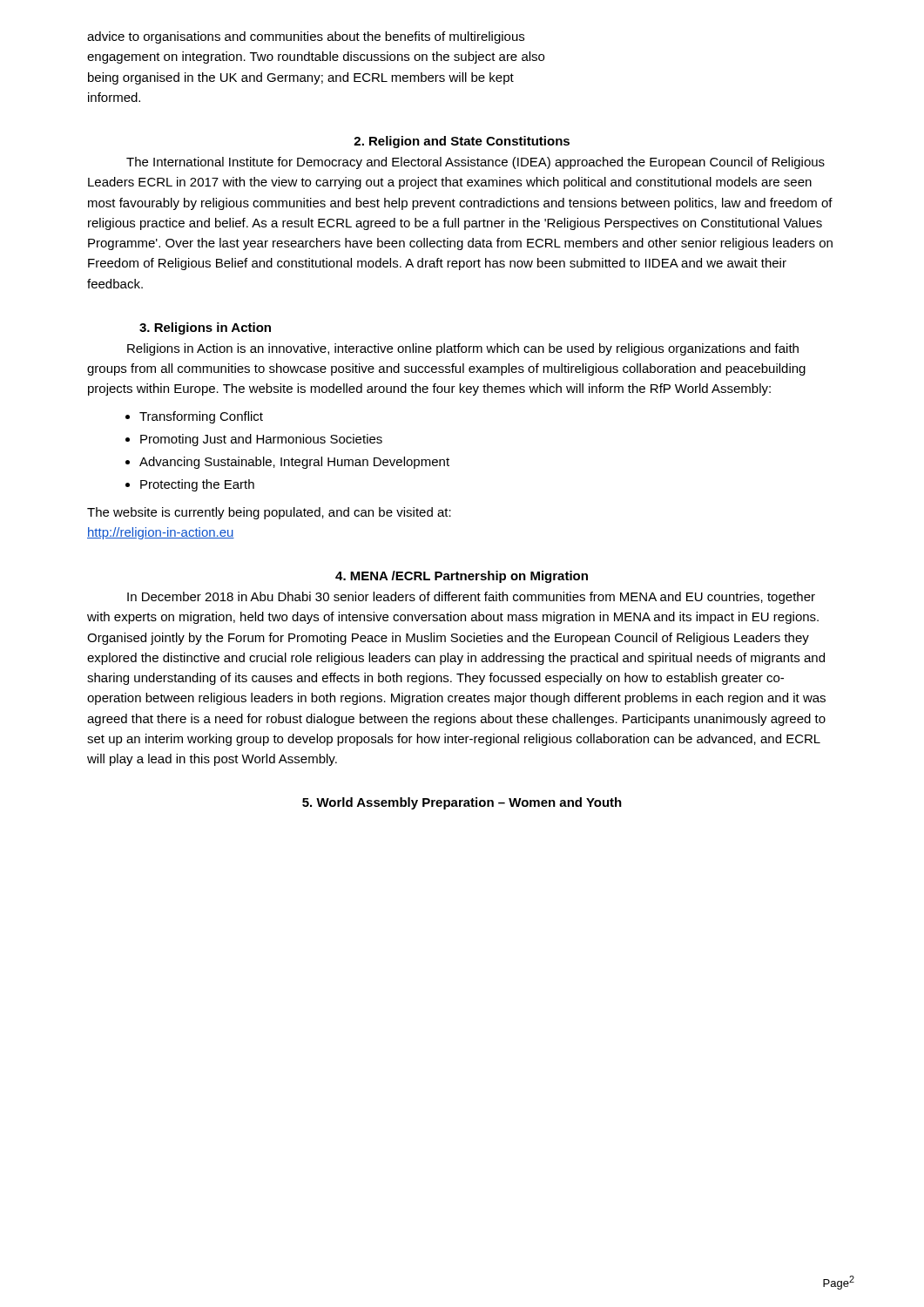Find the section header containing "5. World Assembly Preparation"
This screenshot has height=1307, width=924.
pyautogui.click(x=462, y=802)
